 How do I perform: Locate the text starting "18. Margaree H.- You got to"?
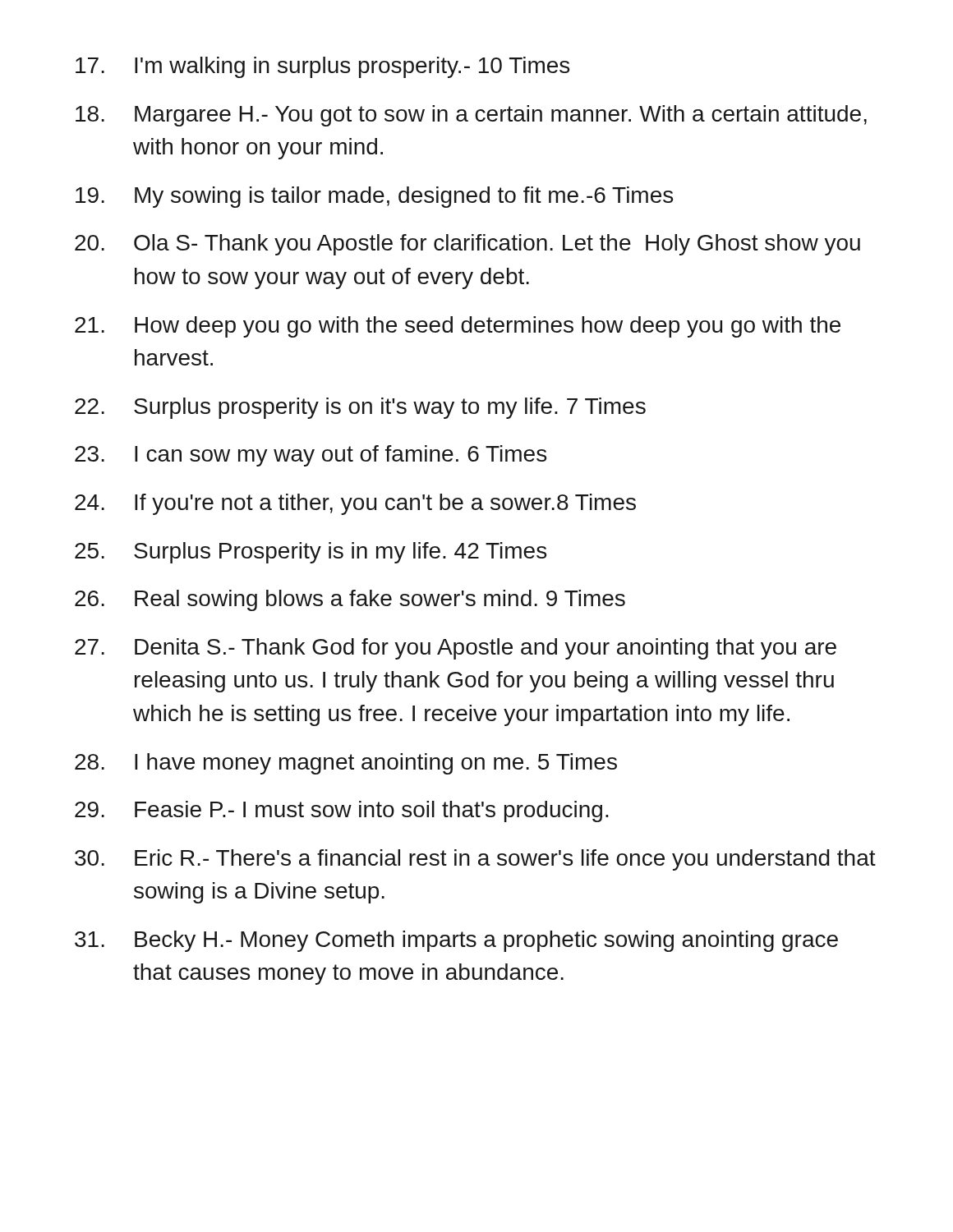coord(476,131)
